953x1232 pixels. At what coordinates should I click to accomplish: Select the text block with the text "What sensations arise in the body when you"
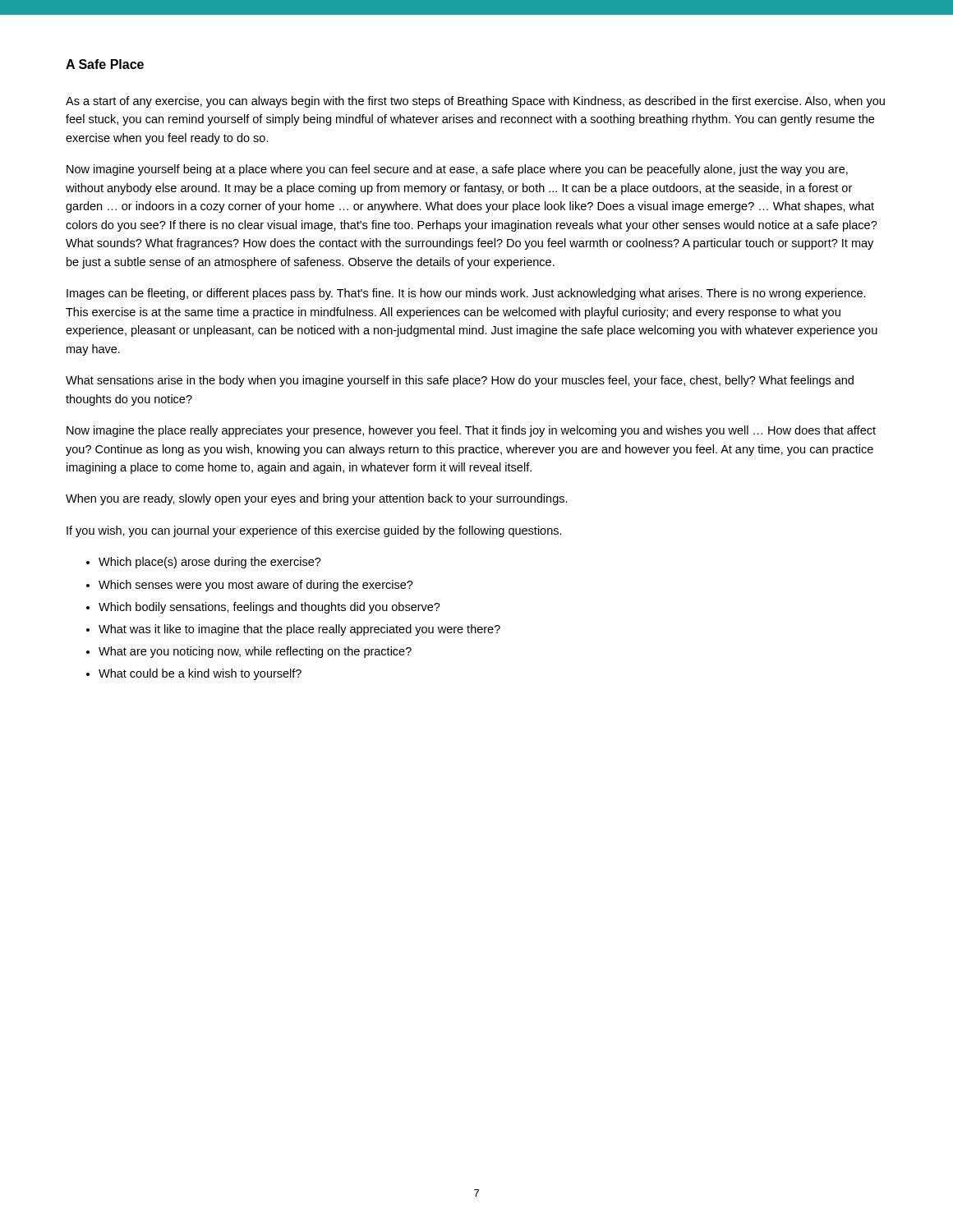tap(460, 390)
